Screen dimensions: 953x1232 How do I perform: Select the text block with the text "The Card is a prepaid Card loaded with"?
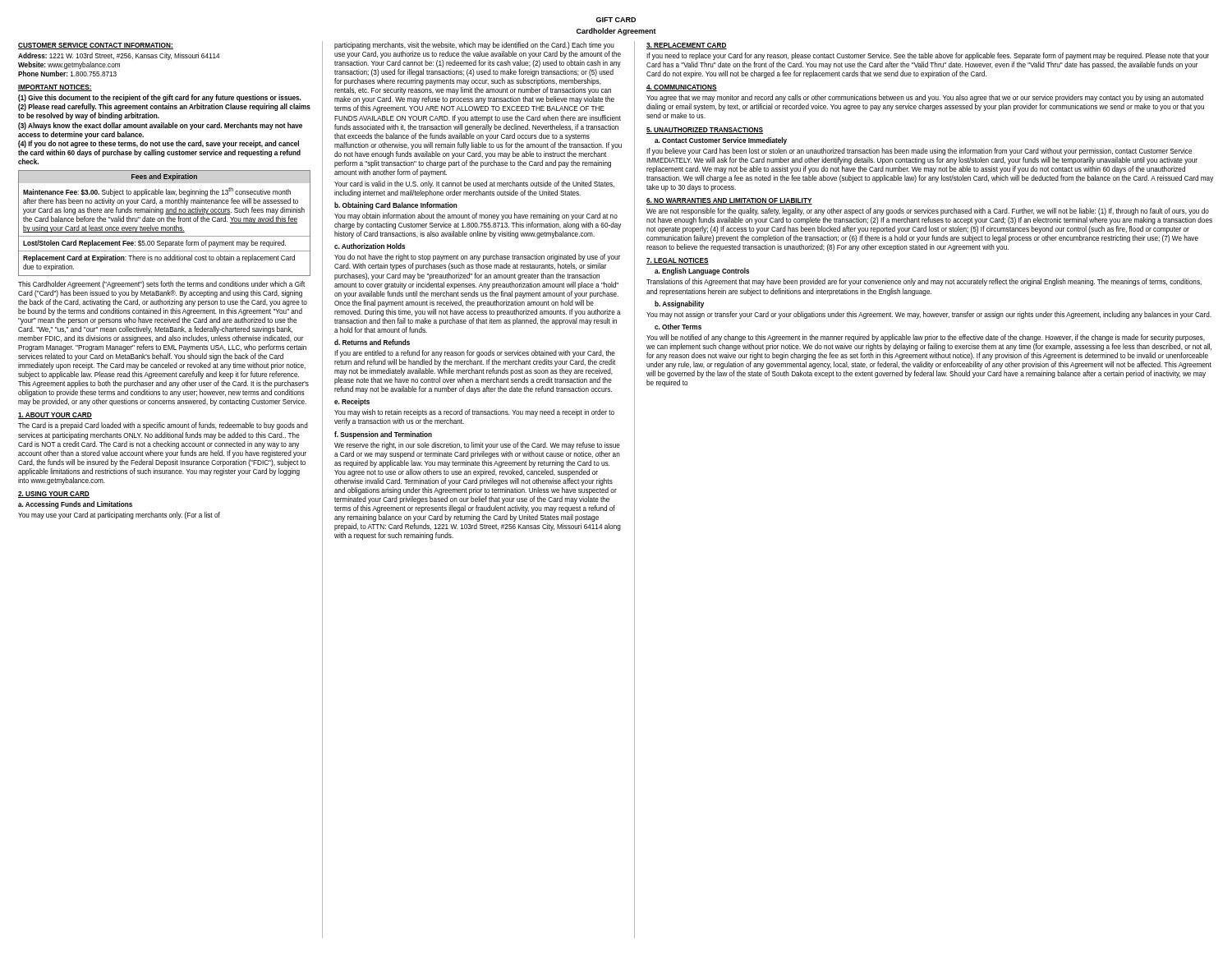163,454
